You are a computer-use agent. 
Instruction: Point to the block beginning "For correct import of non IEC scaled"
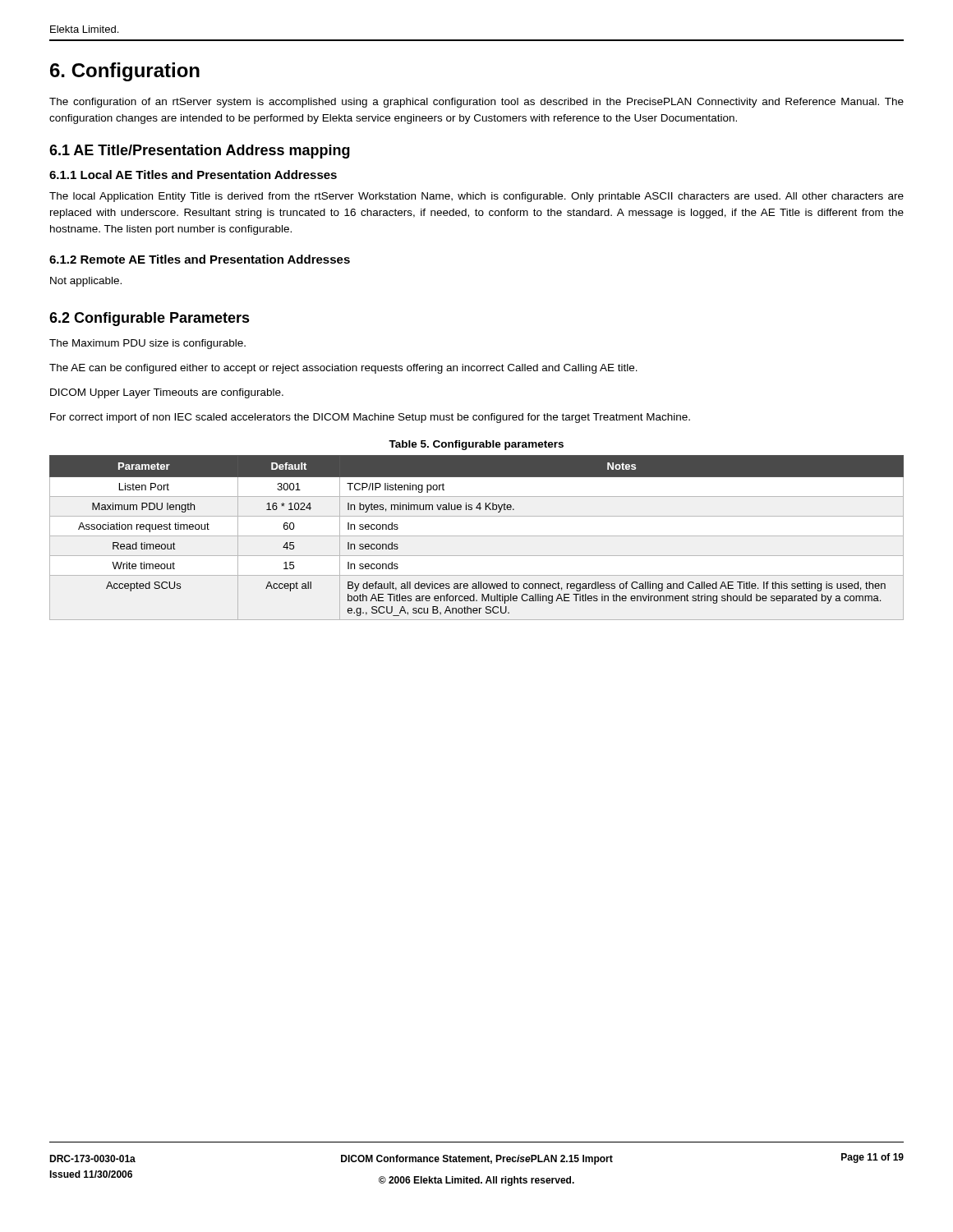(x=476, y=418)
